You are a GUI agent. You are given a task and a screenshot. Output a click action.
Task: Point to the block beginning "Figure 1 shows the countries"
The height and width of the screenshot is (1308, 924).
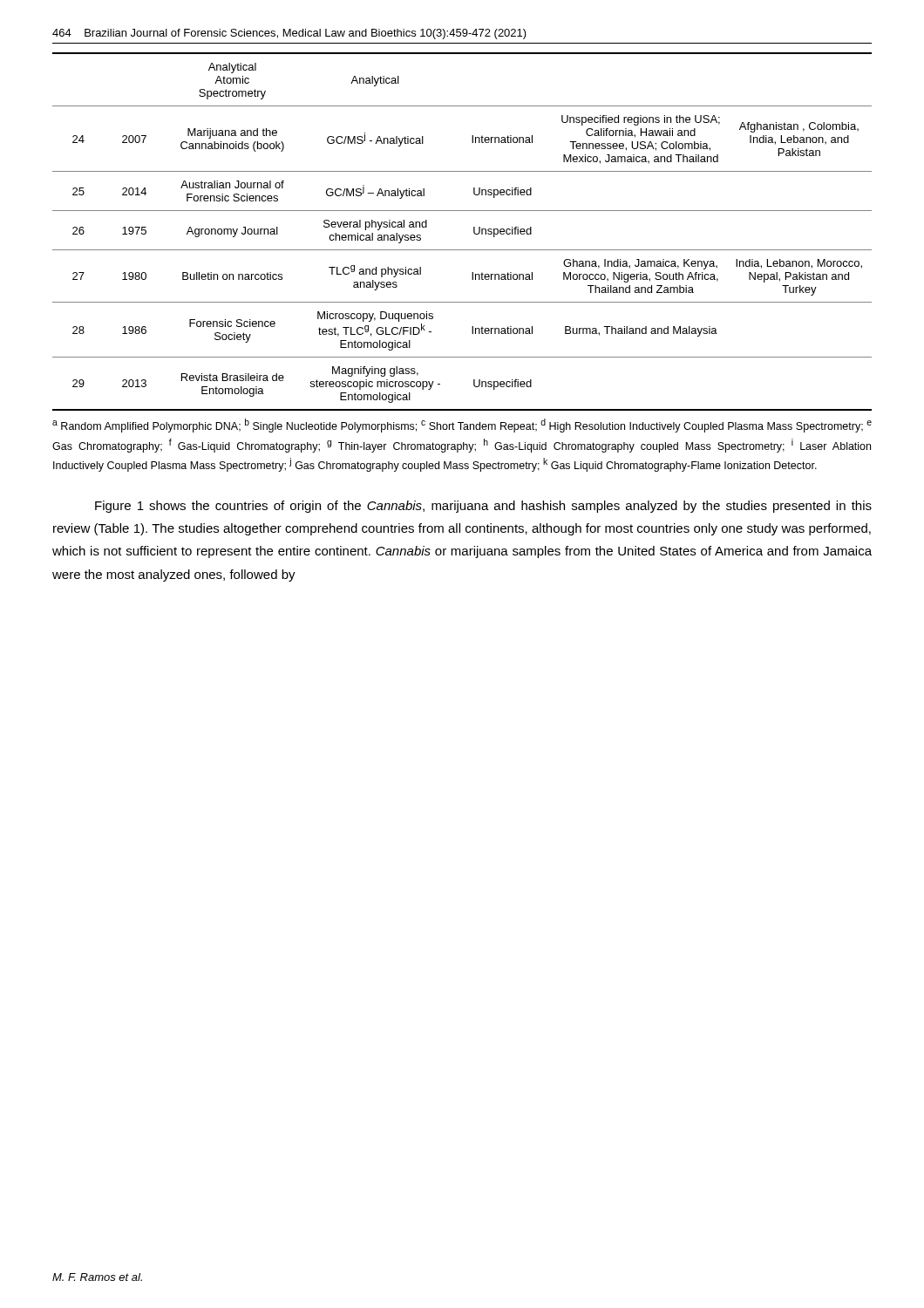pyautogui.click(x=462, y=540)
